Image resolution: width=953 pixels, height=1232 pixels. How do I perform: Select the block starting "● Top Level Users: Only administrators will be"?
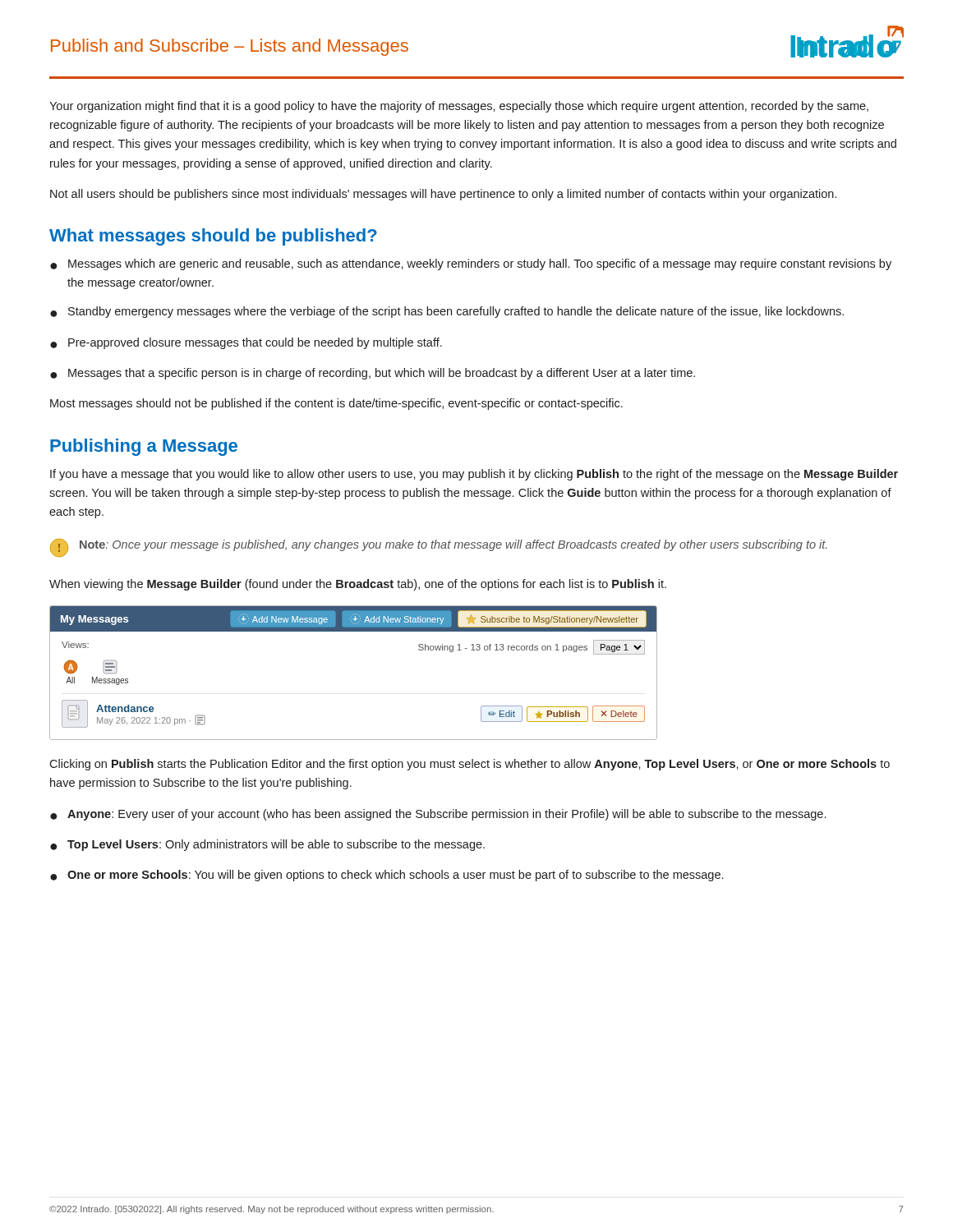click(x=476, y=846)
